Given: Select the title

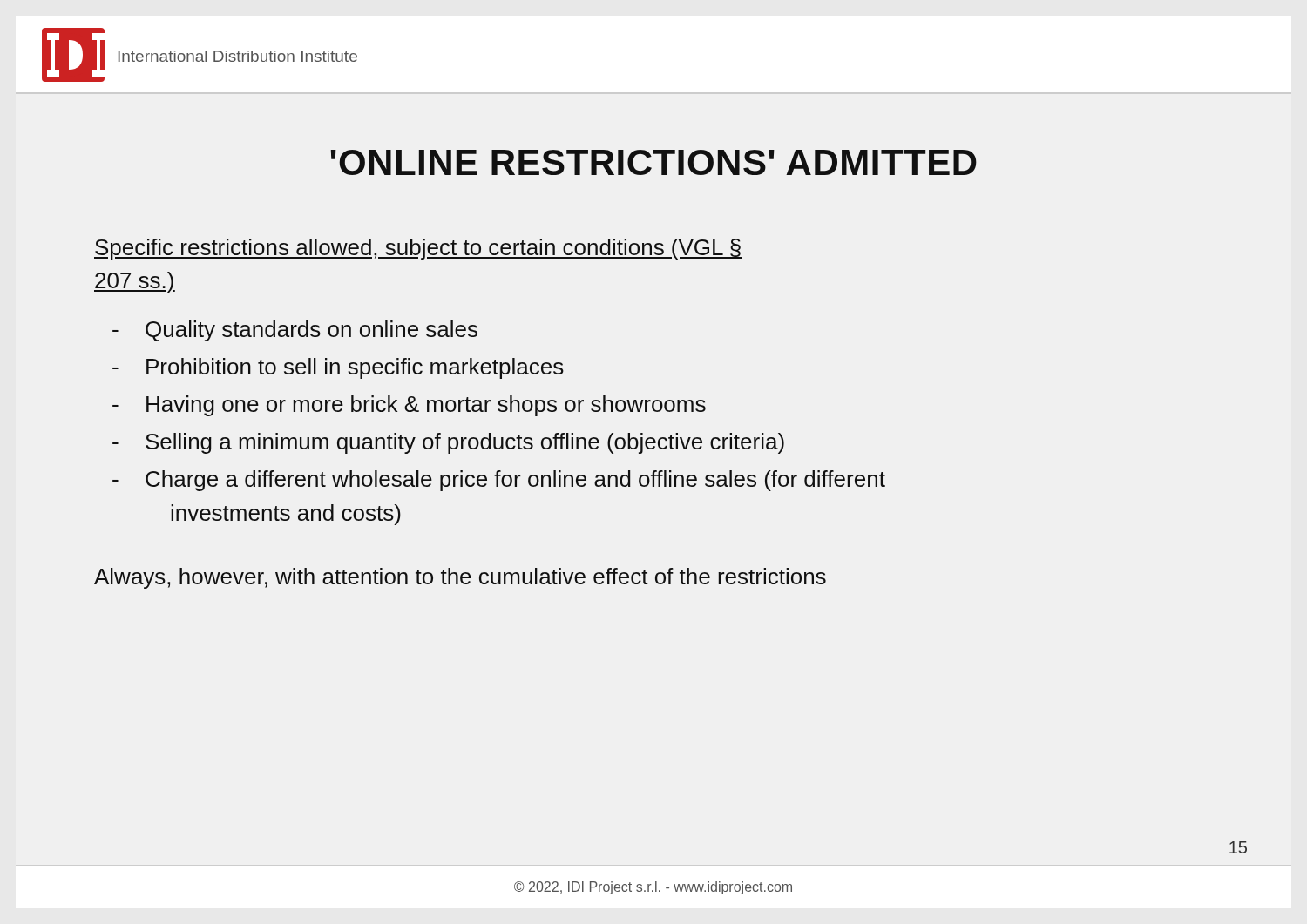Looking at the screenshot, I should click(654, 162).
